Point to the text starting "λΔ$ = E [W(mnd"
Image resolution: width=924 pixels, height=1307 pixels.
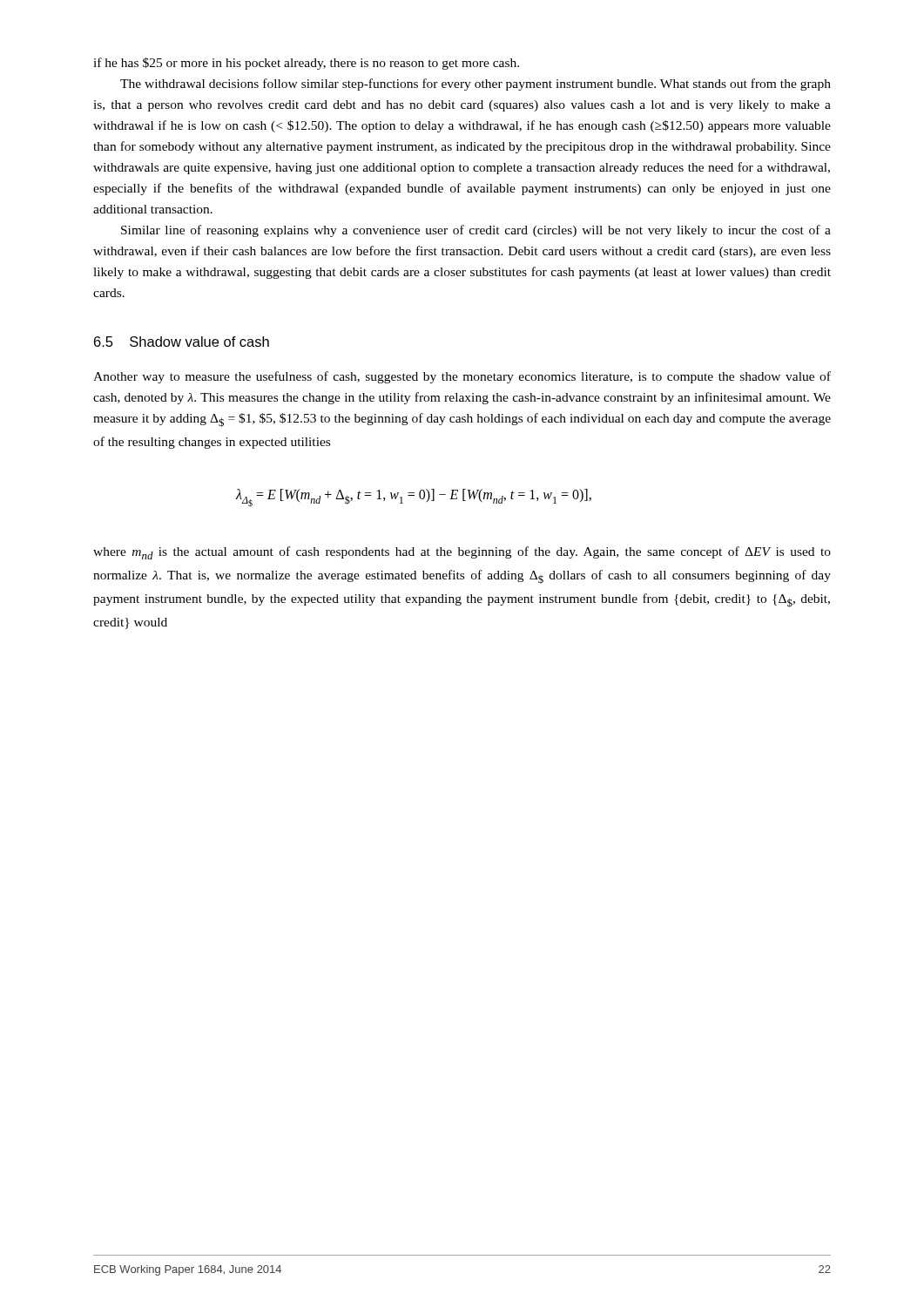[x=462, y=497]
